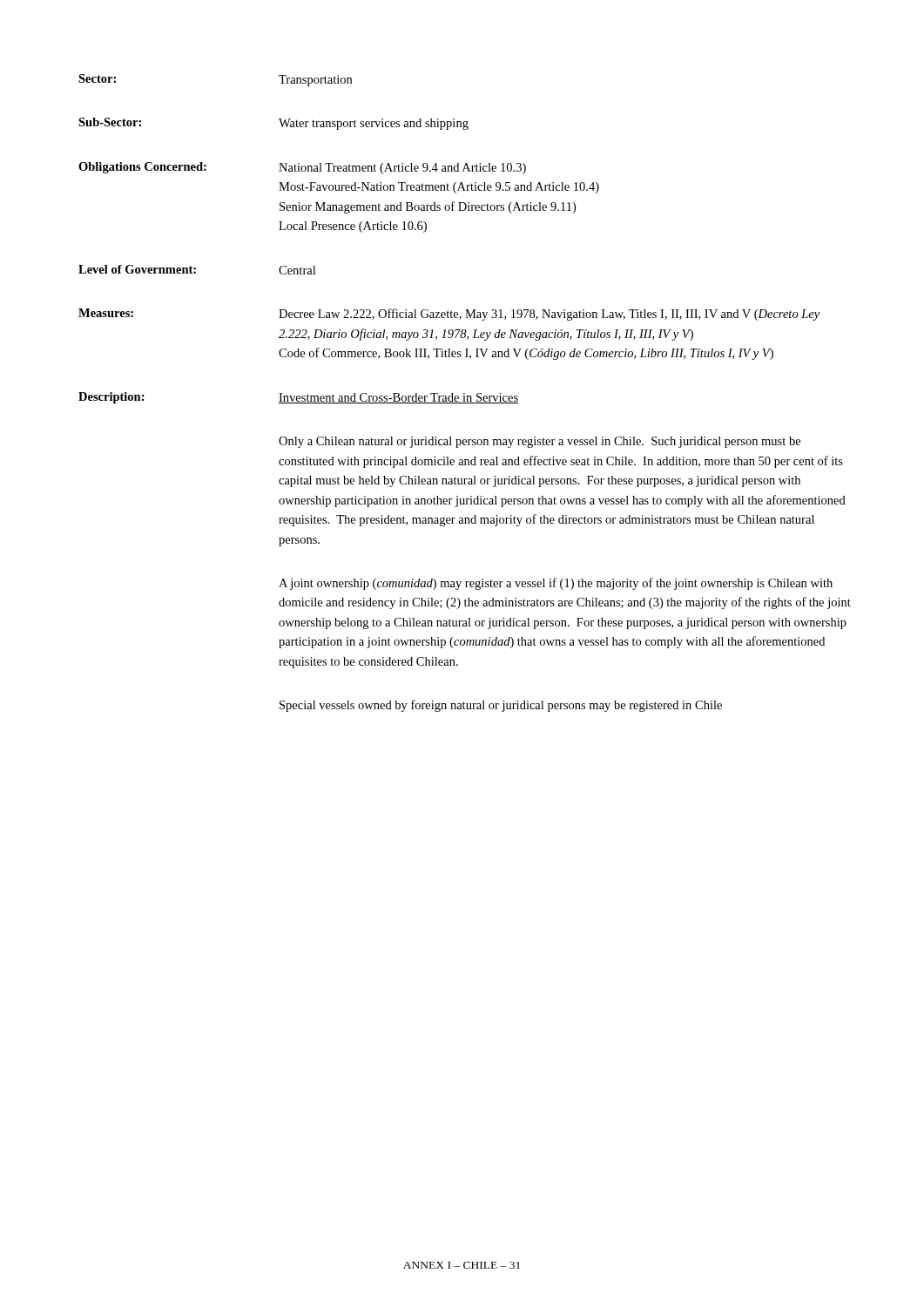Navigate to the text block starting "Obligations Concerned: National Treatment (Article"
The width and height of the screenshot is (924, 1307).
tap(466, 197)
